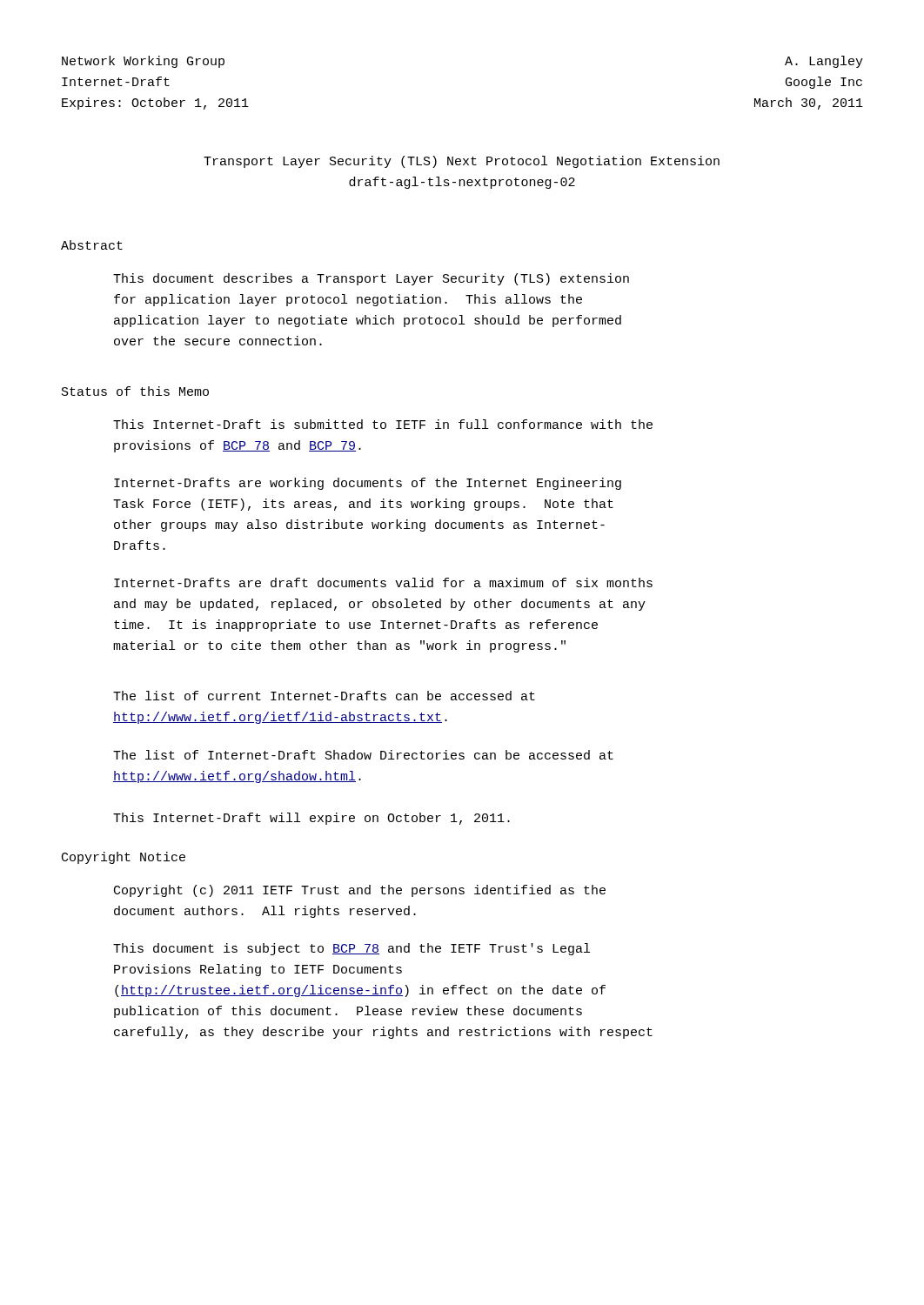Find the section header that says "Copyright Notice"
This screenshot has width=924, height=1305.
coord(124,858)
